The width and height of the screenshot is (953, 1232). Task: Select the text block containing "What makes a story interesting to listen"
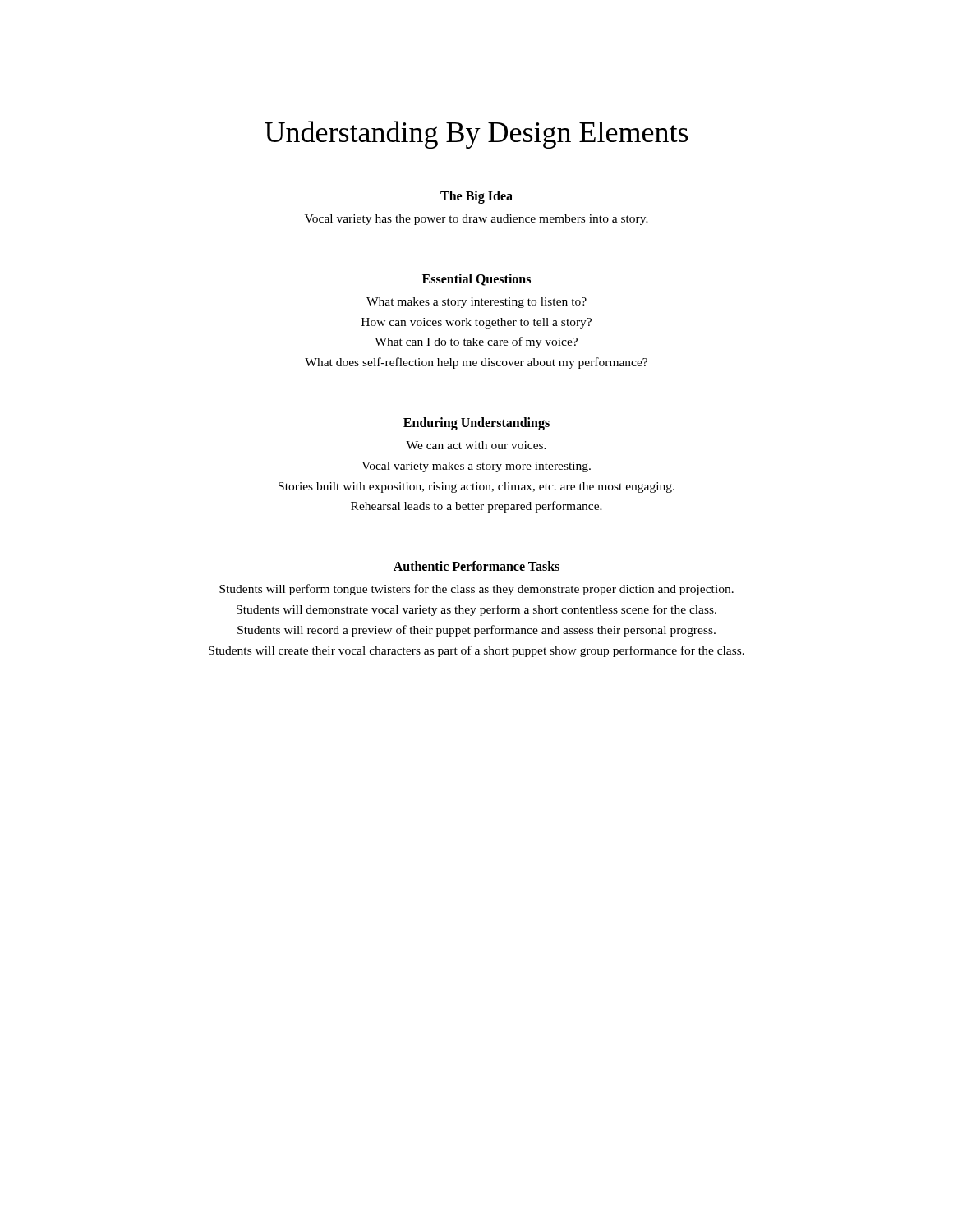476,331
